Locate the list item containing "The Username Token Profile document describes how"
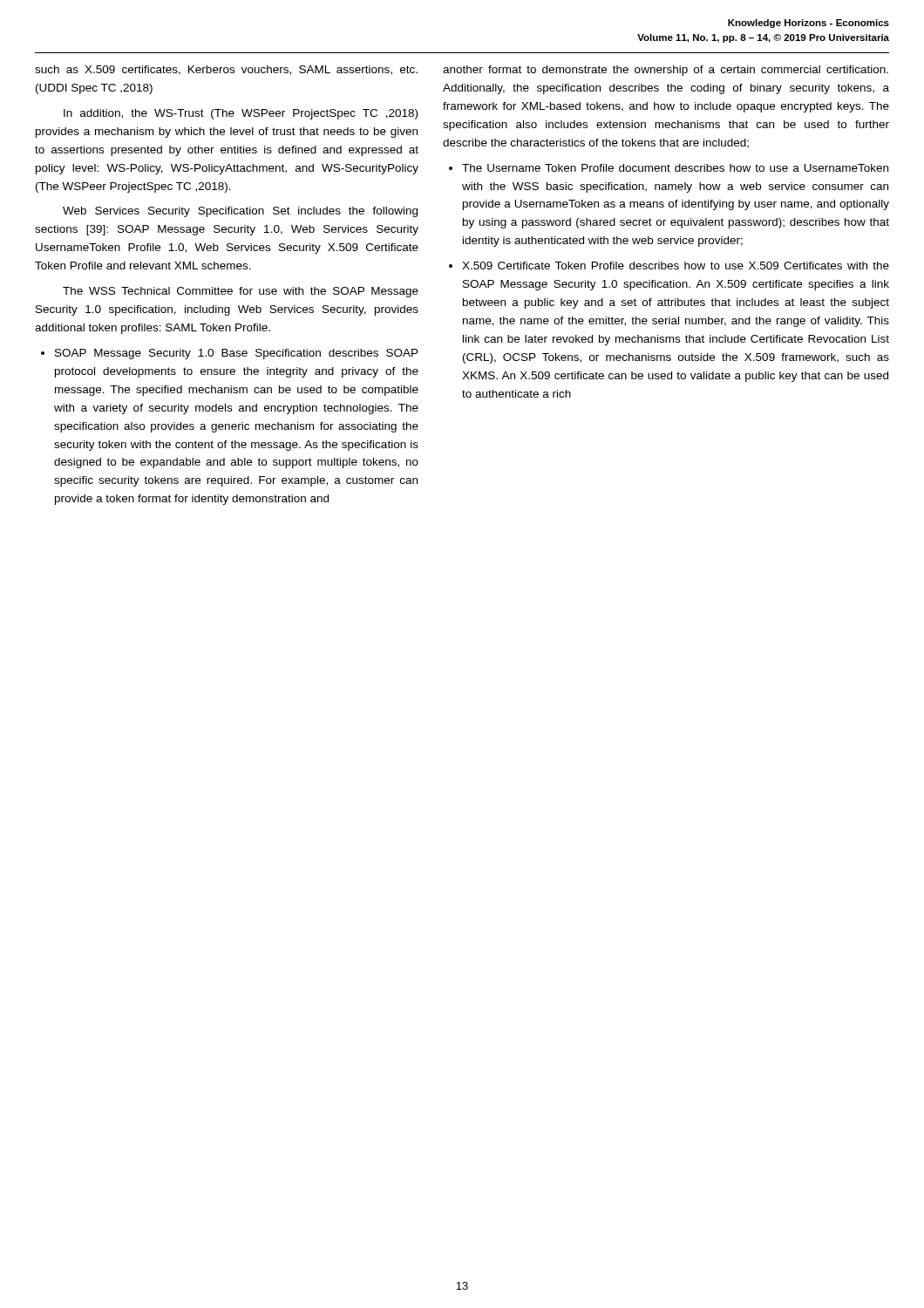The image size is (924, 1308). (x=676, y=204)
